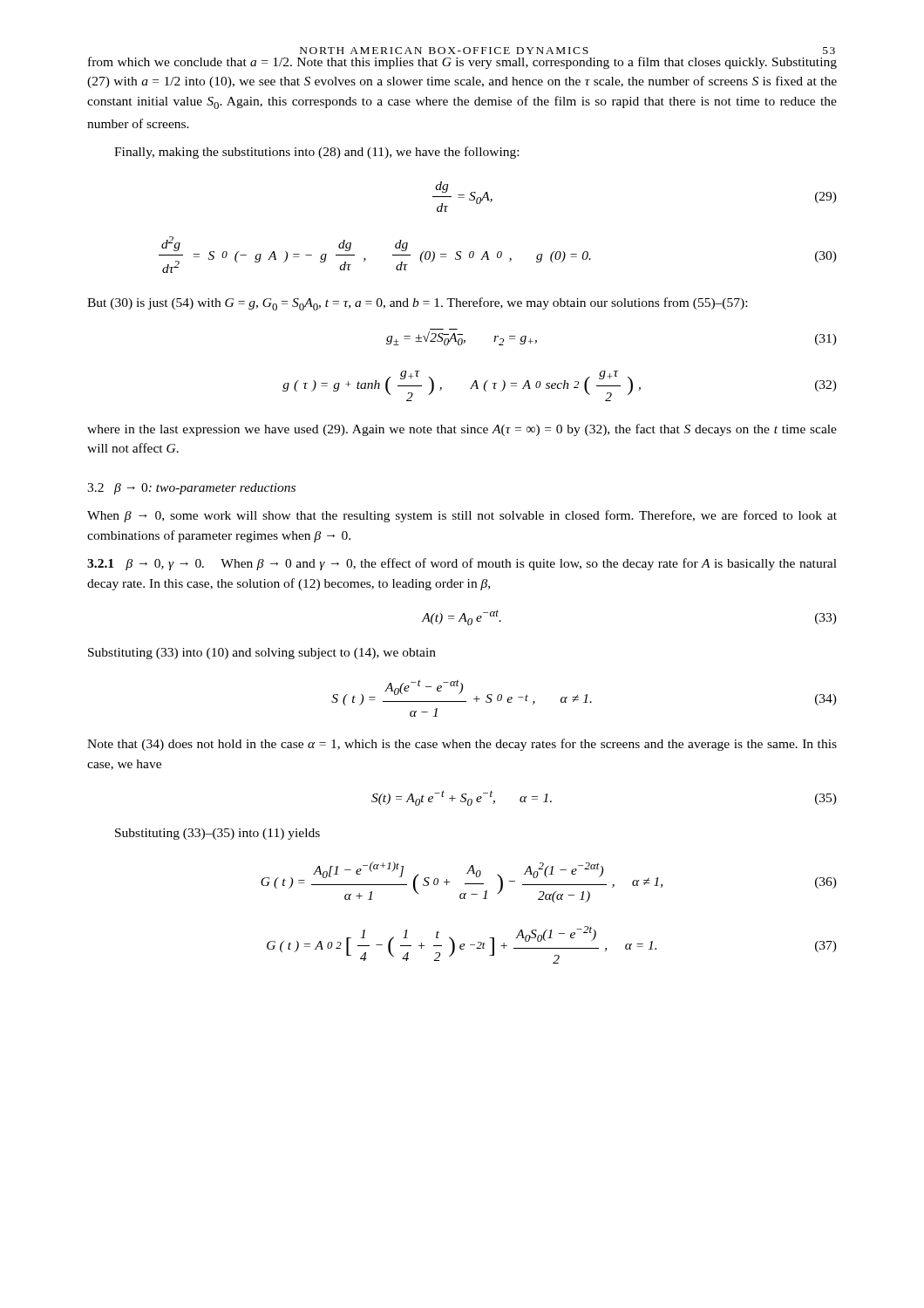This screenshot has width=924, height=1308.
Task: Navigate to the text block starting "Finally, making the substitutions into (28) and (11),"
Action: [462, 152]
